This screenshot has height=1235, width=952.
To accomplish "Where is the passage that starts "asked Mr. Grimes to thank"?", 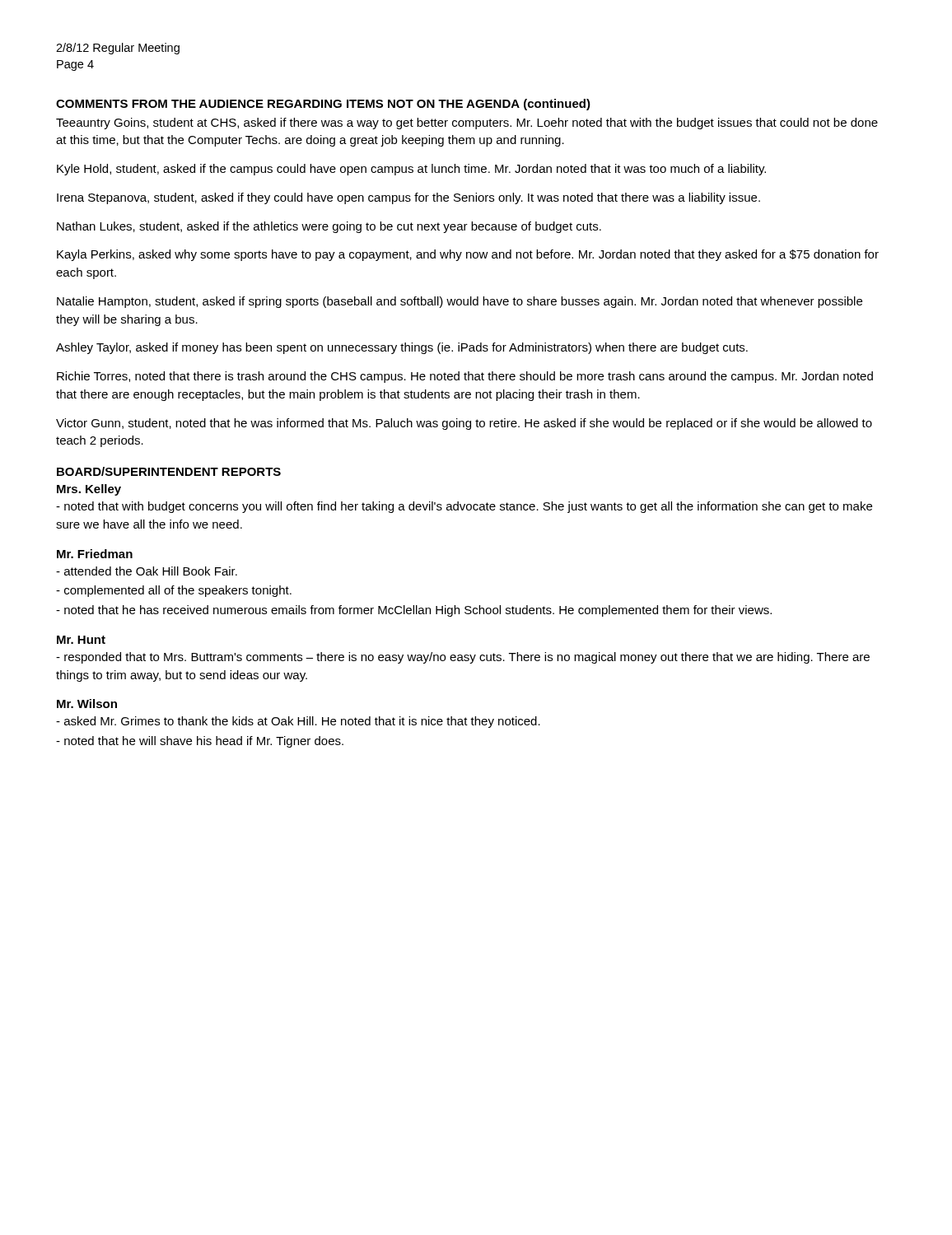I will pyautogui.click(x=298, y=721).
